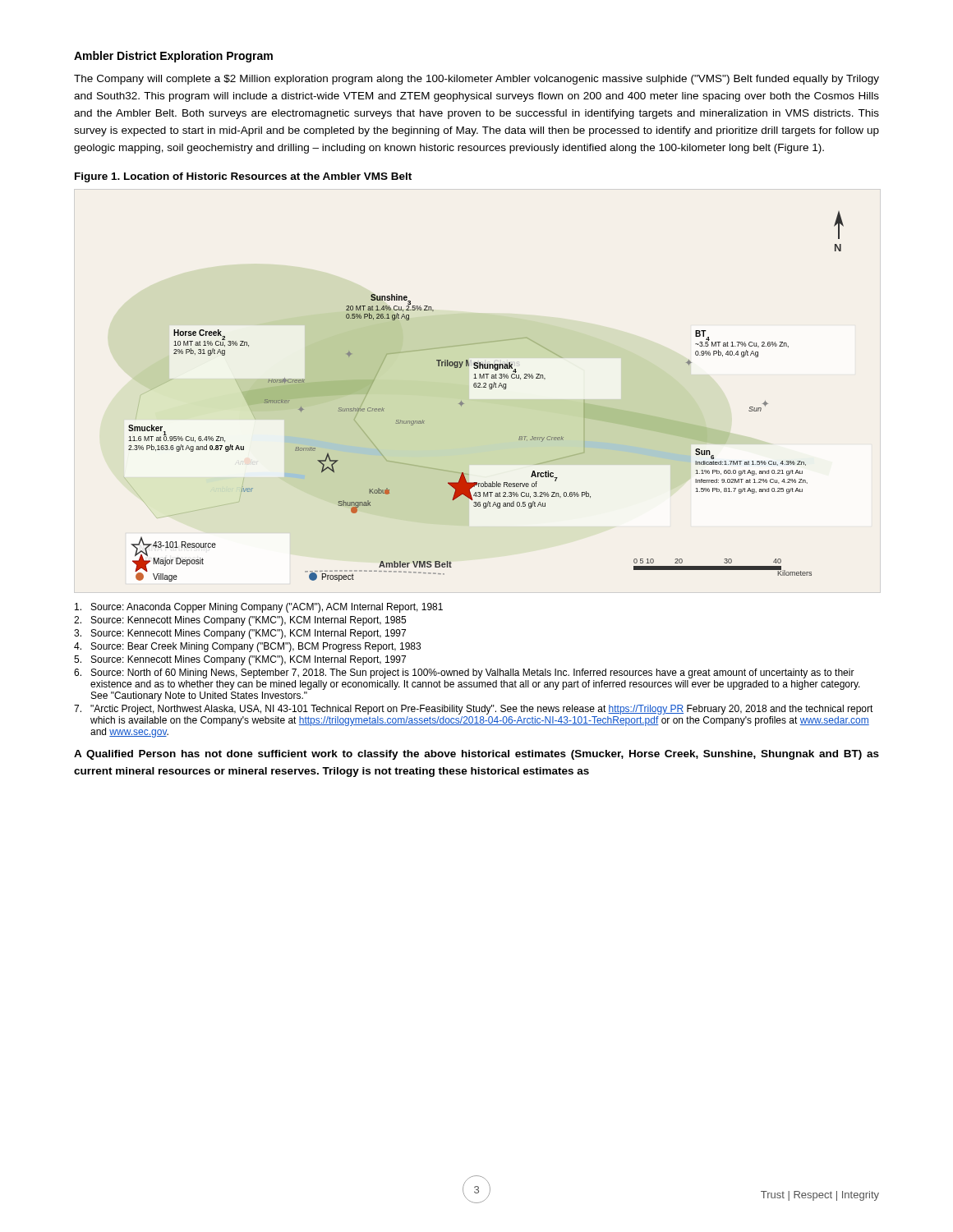Select the block starting "3. Source: Kennecott Mines Company"
Screen dimensions: 1232x953
(x=240, y=633)
